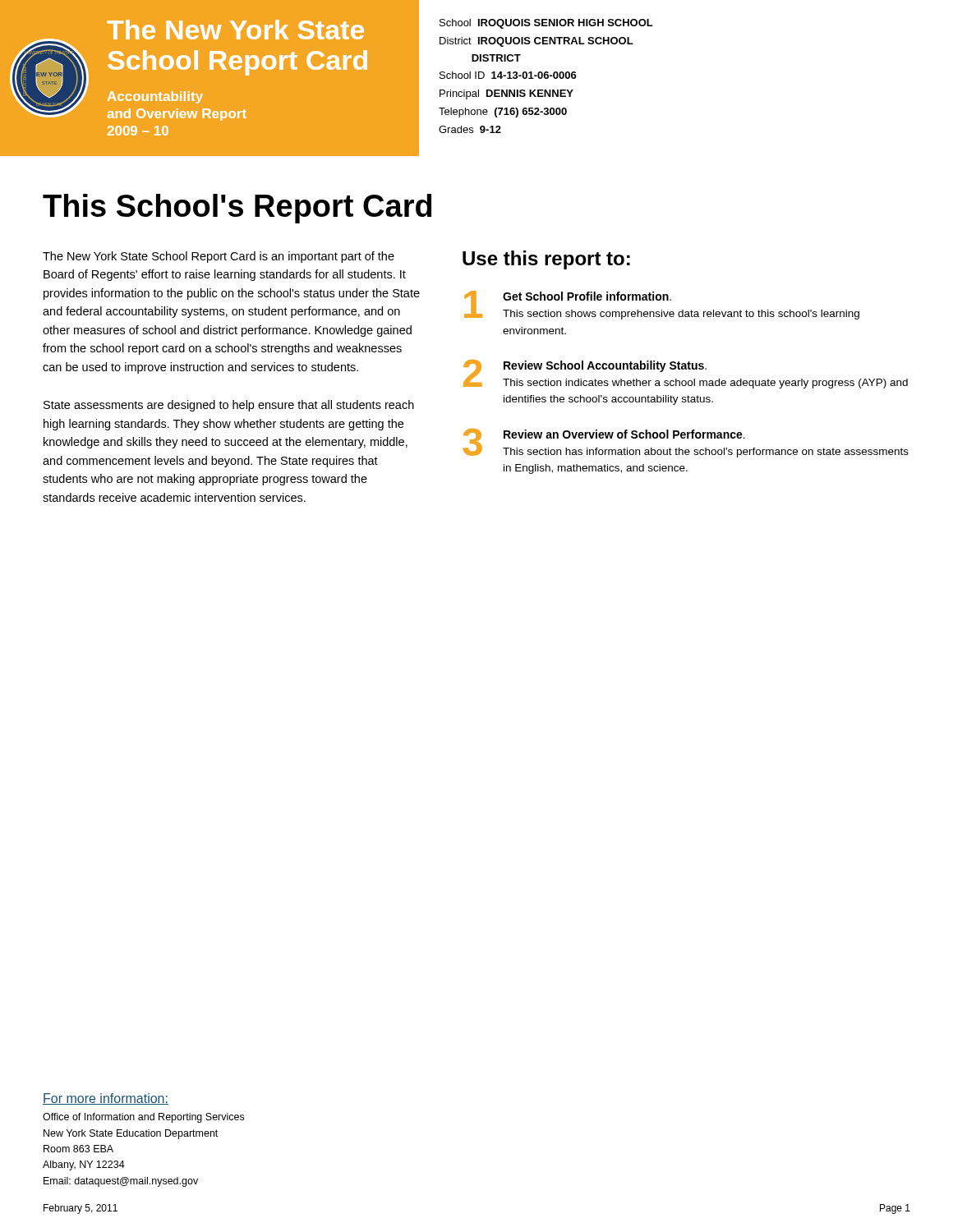Navigate to the passage starting "3 Review an"
The height and width of the screenshot is (1232, 953).
pyautogui.click(x=686, y=451)
